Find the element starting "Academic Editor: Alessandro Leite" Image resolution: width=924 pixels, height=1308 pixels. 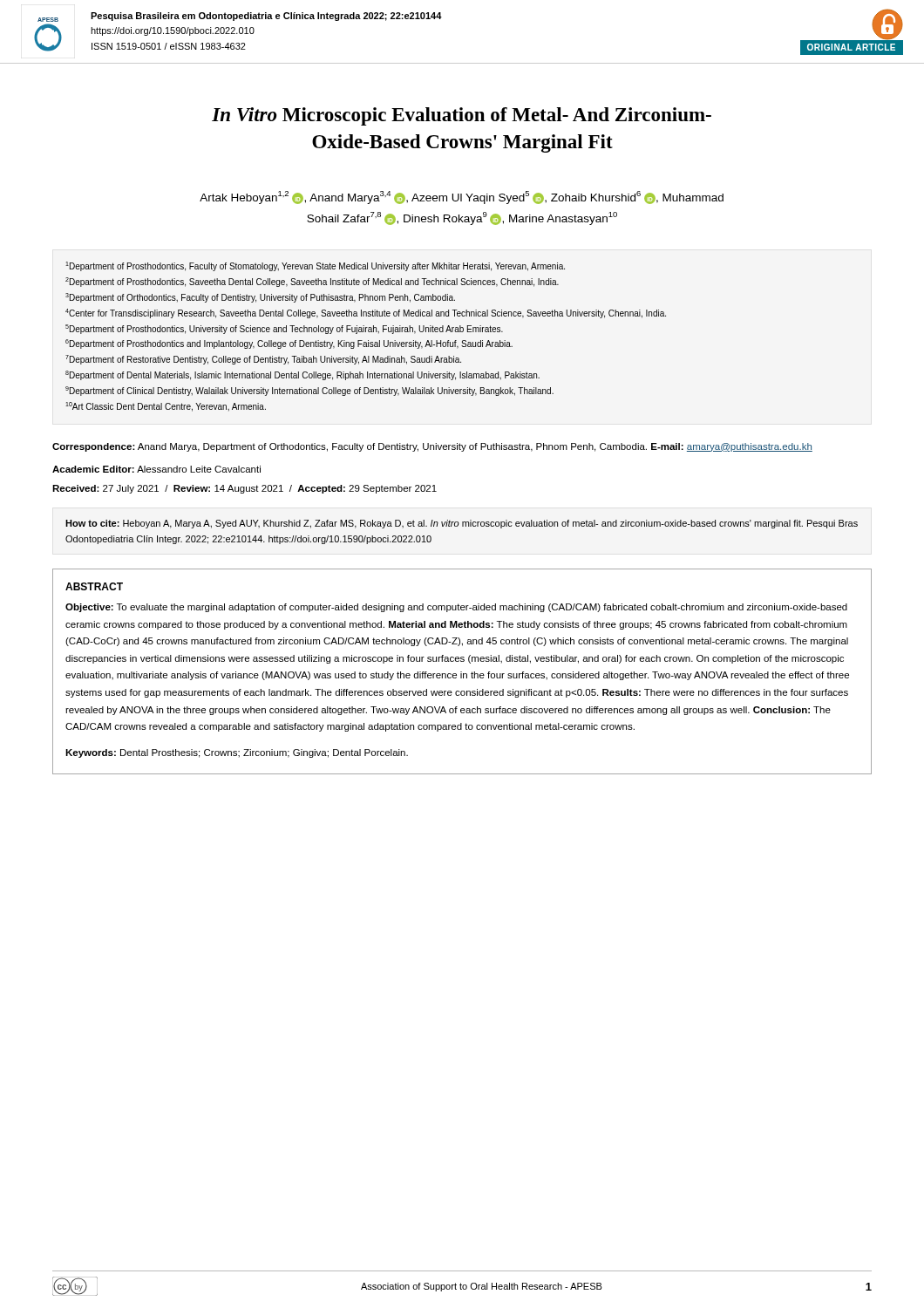click(157, 469)
